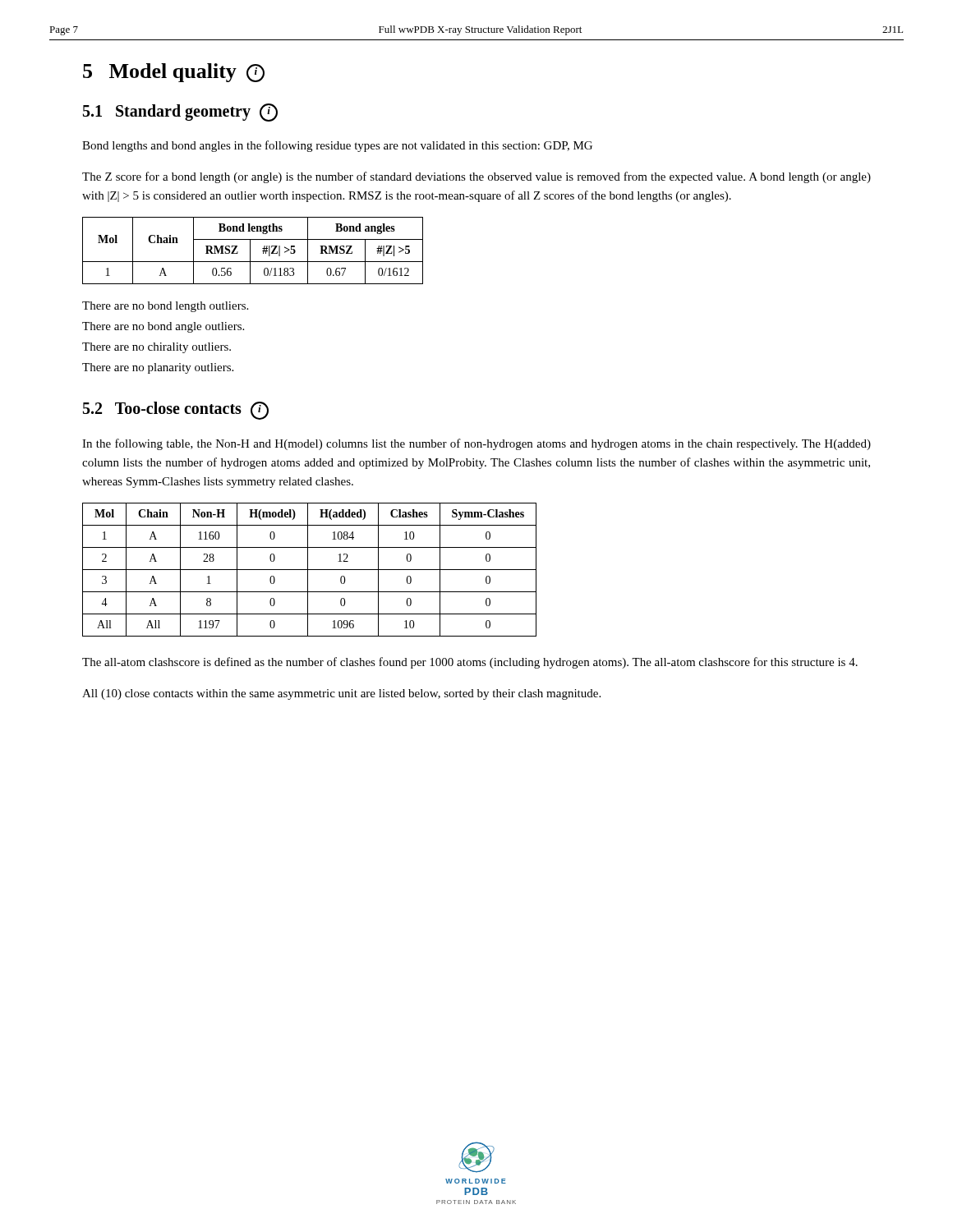The image size is (953, 1232).
Task: Select the text block that says "All (10) close"
Action: pos(476,693)
